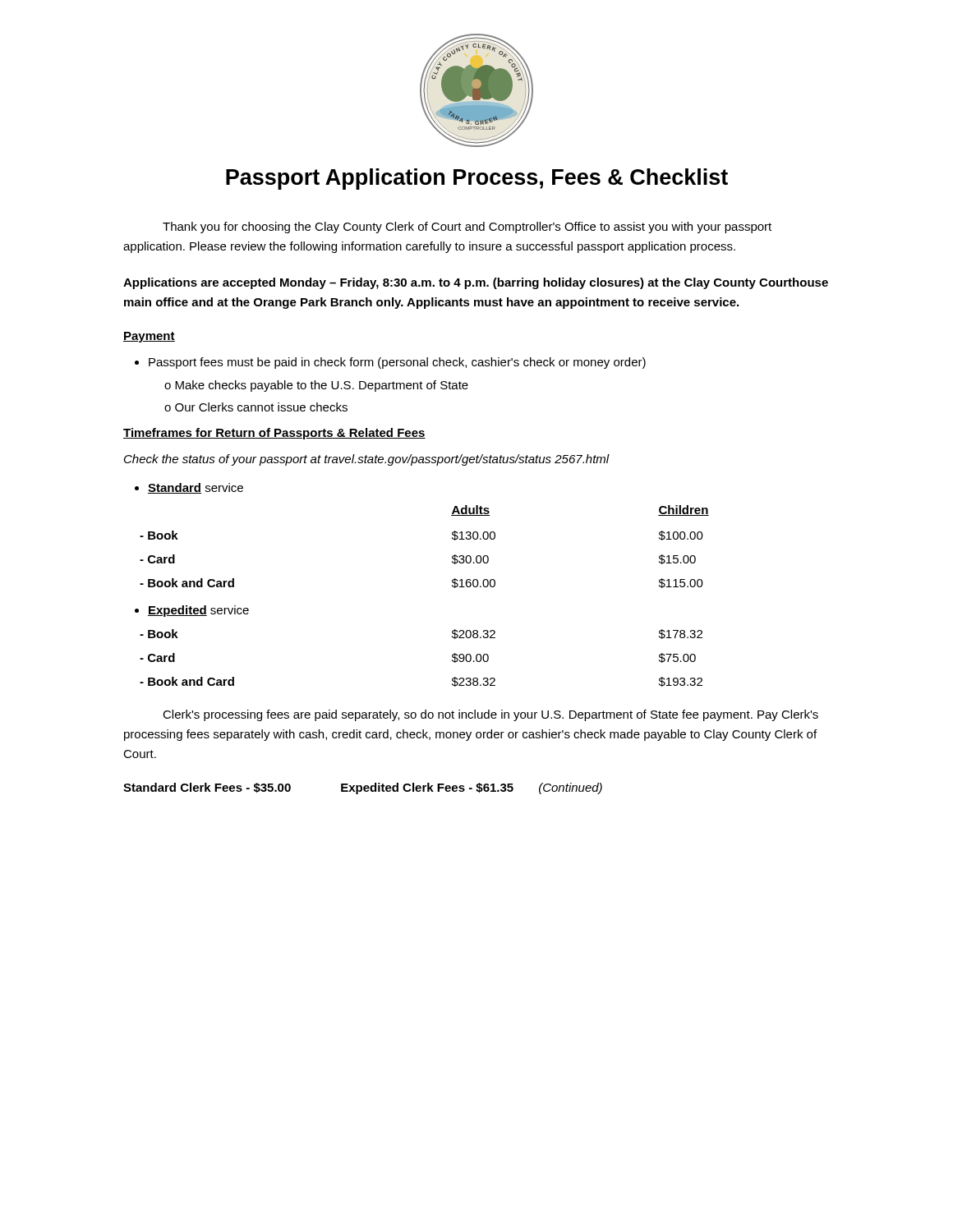Find the block on this page that starts "Check the status of"
Screen dimensions: 1232x953
tap(366, 459)
